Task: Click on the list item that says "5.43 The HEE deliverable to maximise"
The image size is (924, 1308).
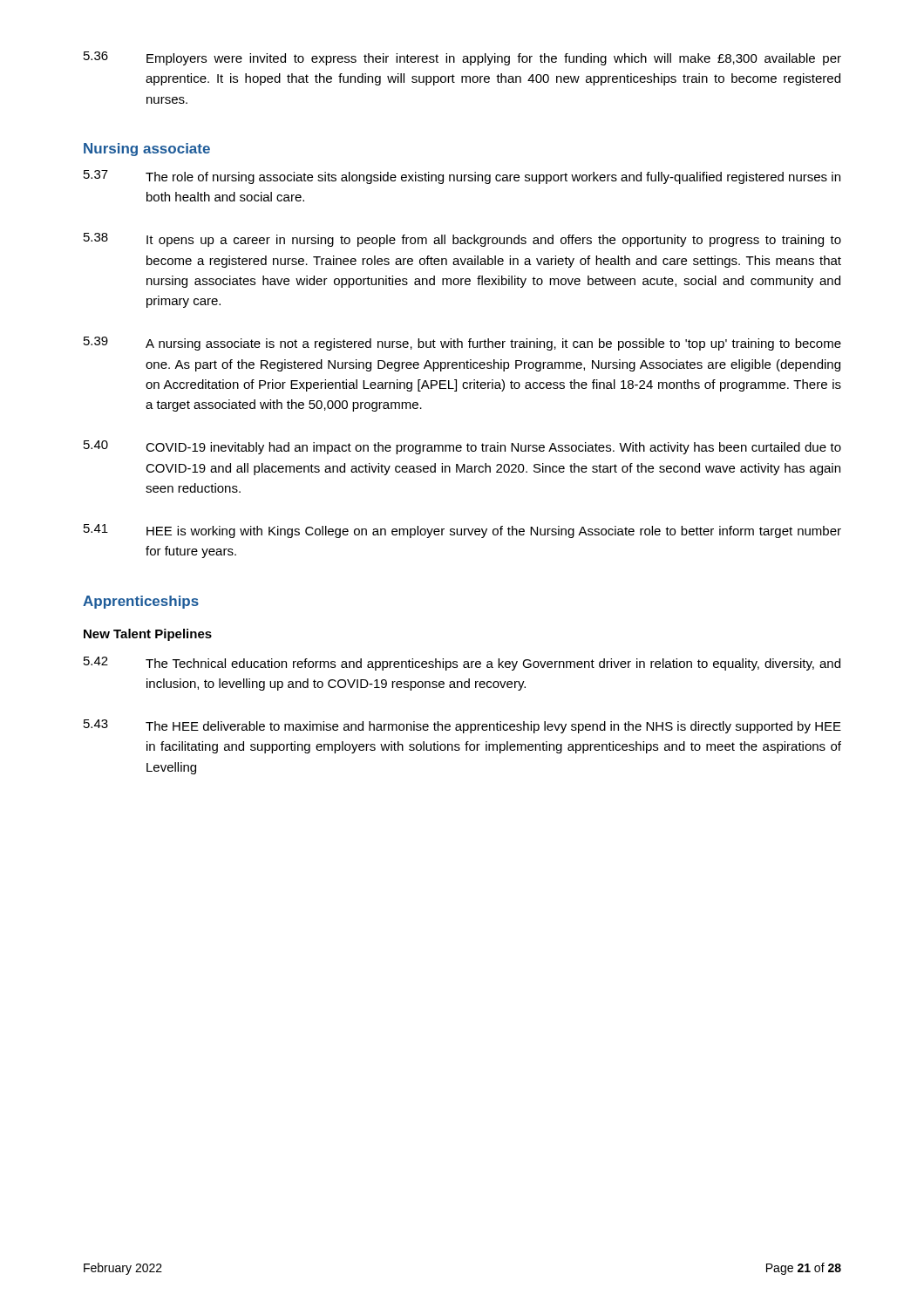Action: (462, 746)
